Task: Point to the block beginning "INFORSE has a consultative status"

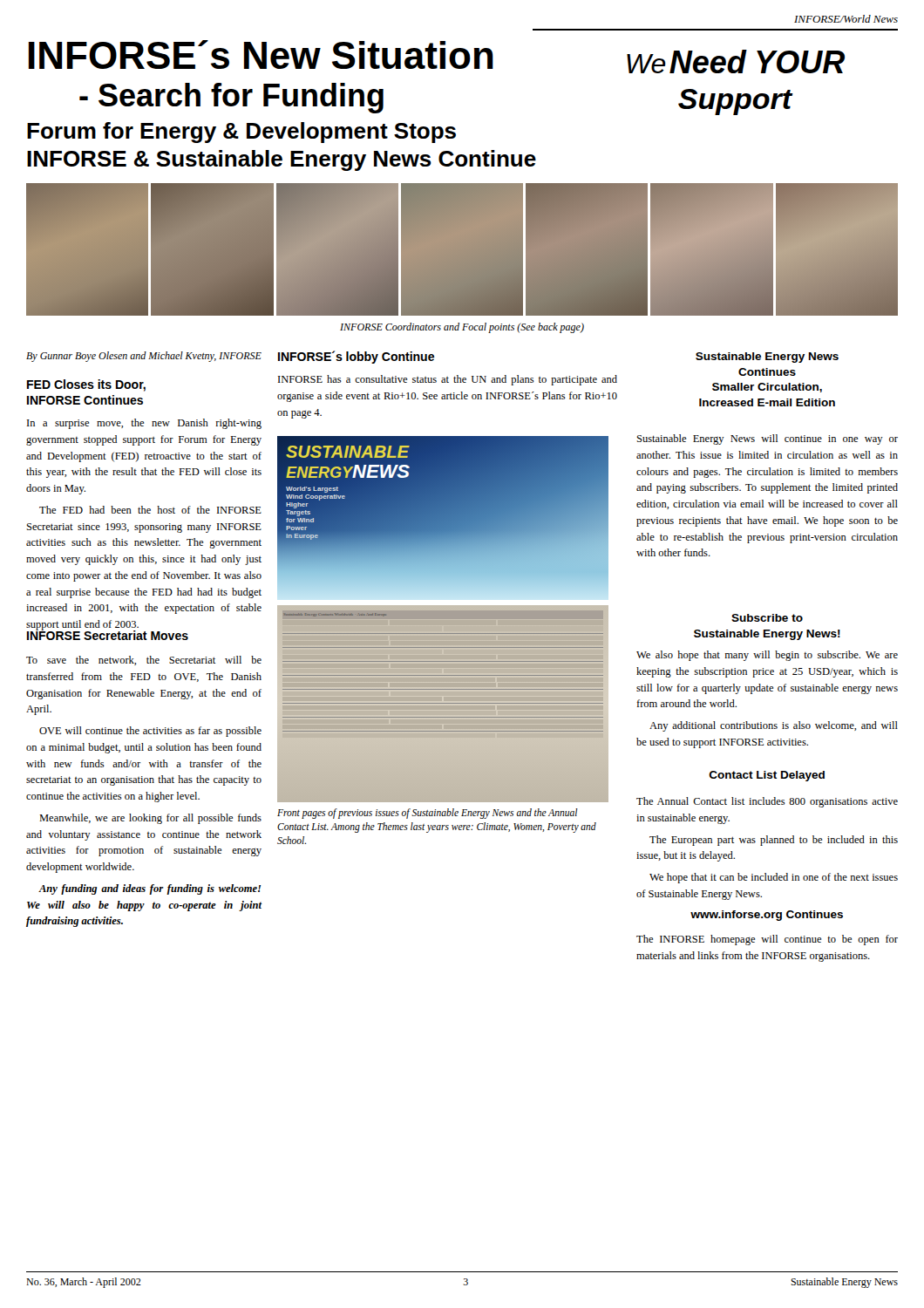Action: click(447, 396)
